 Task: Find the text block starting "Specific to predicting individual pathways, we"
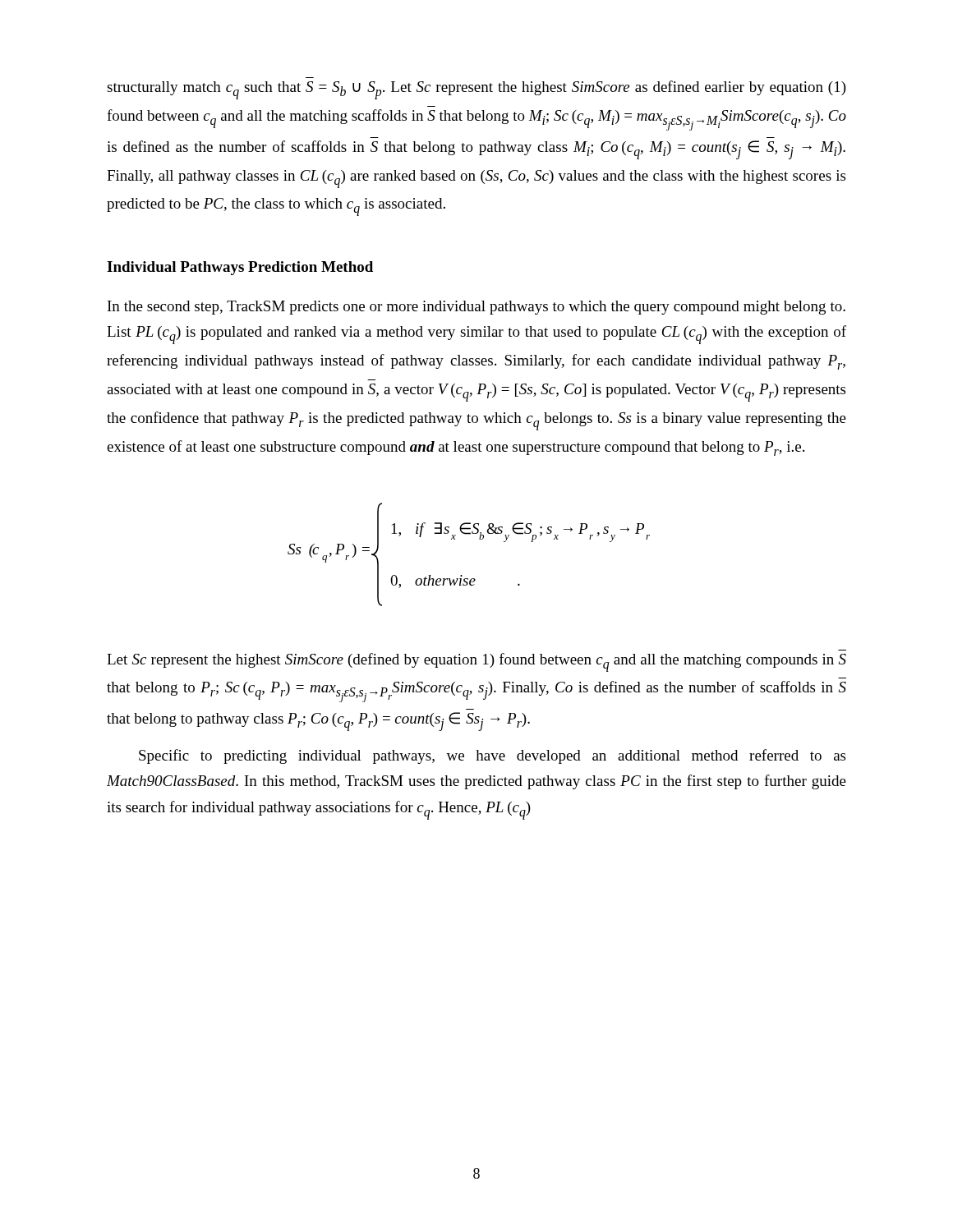pos(476,783)
